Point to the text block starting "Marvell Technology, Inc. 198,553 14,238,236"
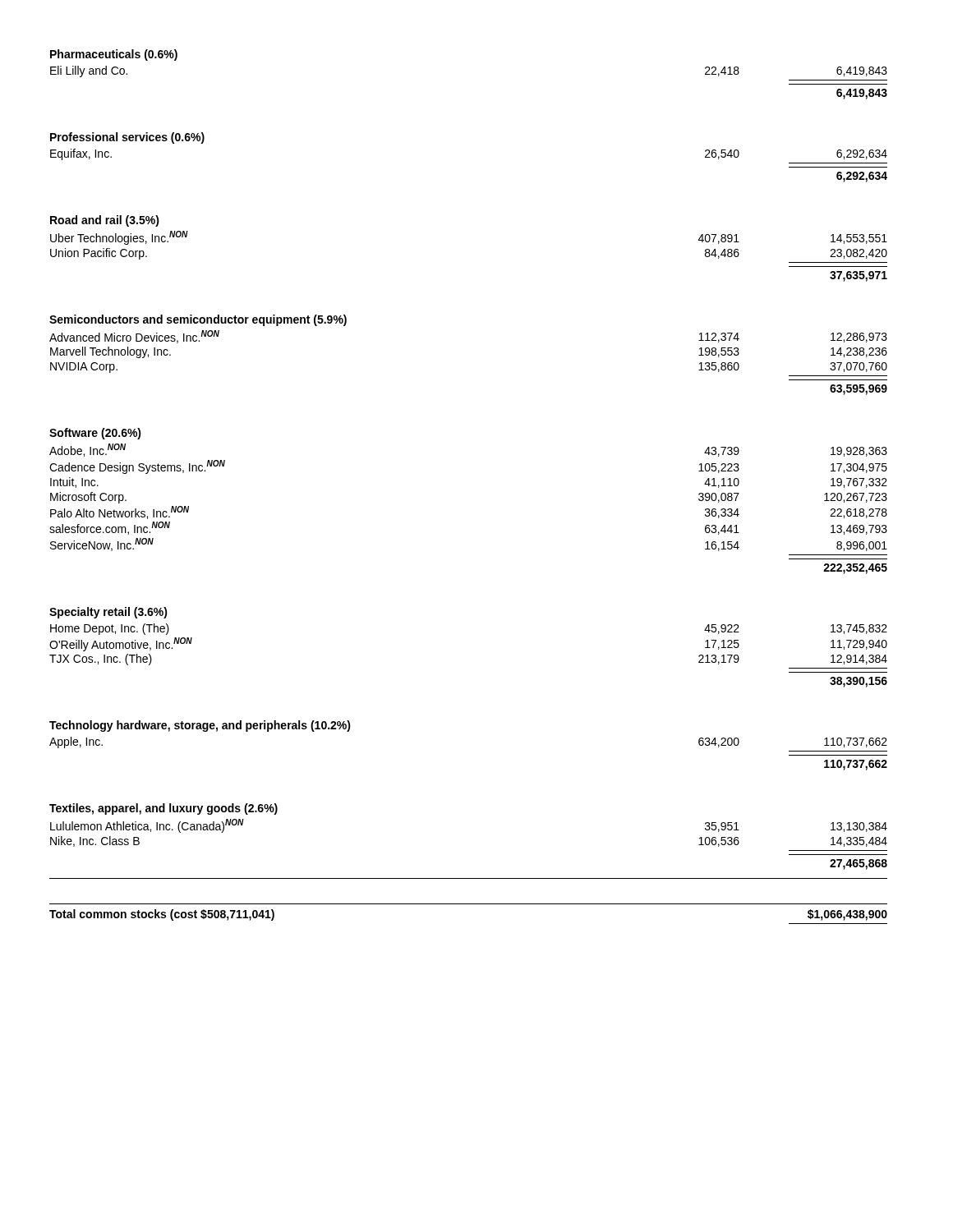This screenshot has height=1232, width=953. [x=109, y=352]
